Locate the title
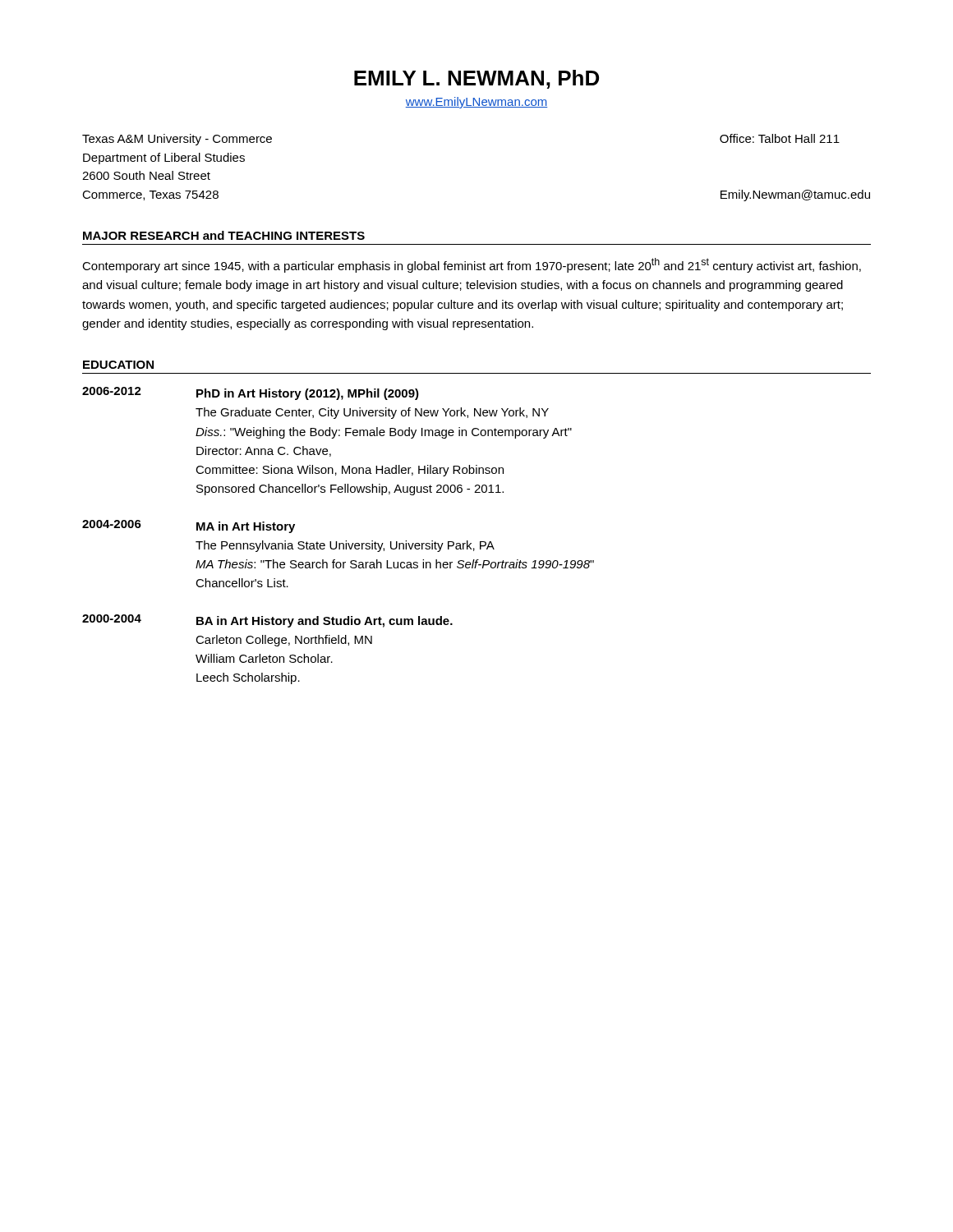The image size is (953, 1232). tap(476, 87)
